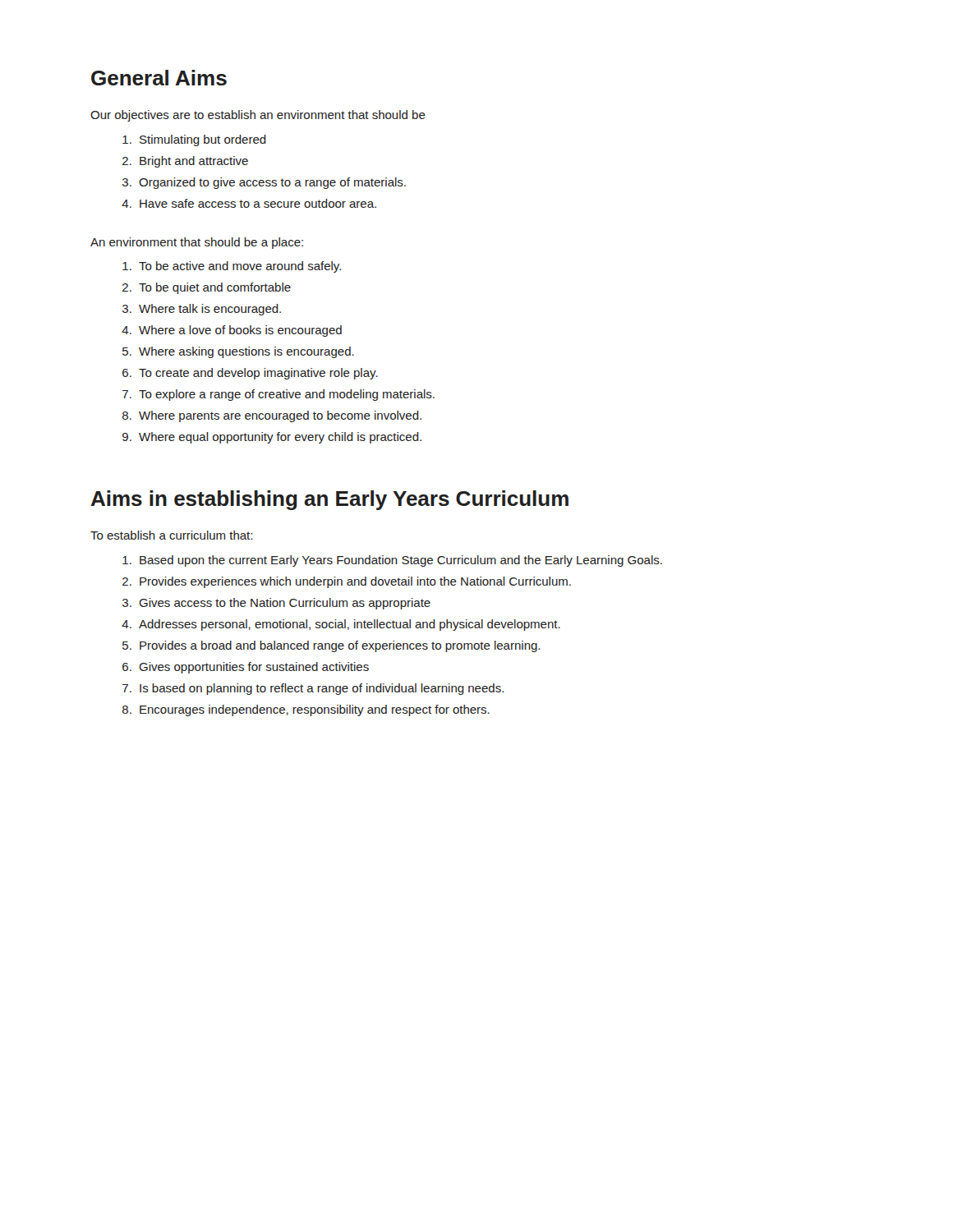The image size is (953, 1232).
Task: Find the text block starting "Where a love of books is encouraged"
Action: [x=241, y=330]
